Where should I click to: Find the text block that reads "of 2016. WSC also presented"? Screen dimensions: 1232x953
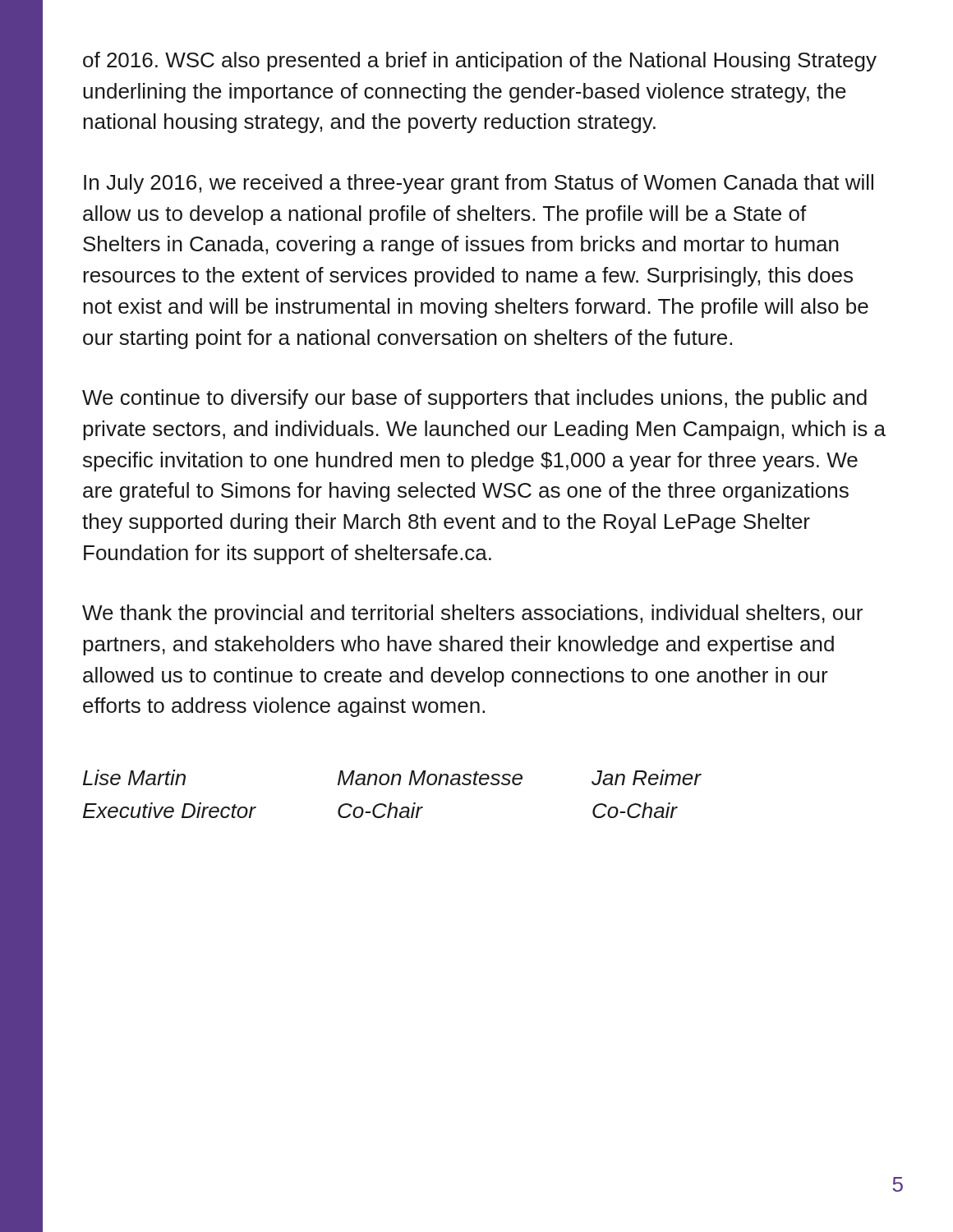click(x=479, y=91)
